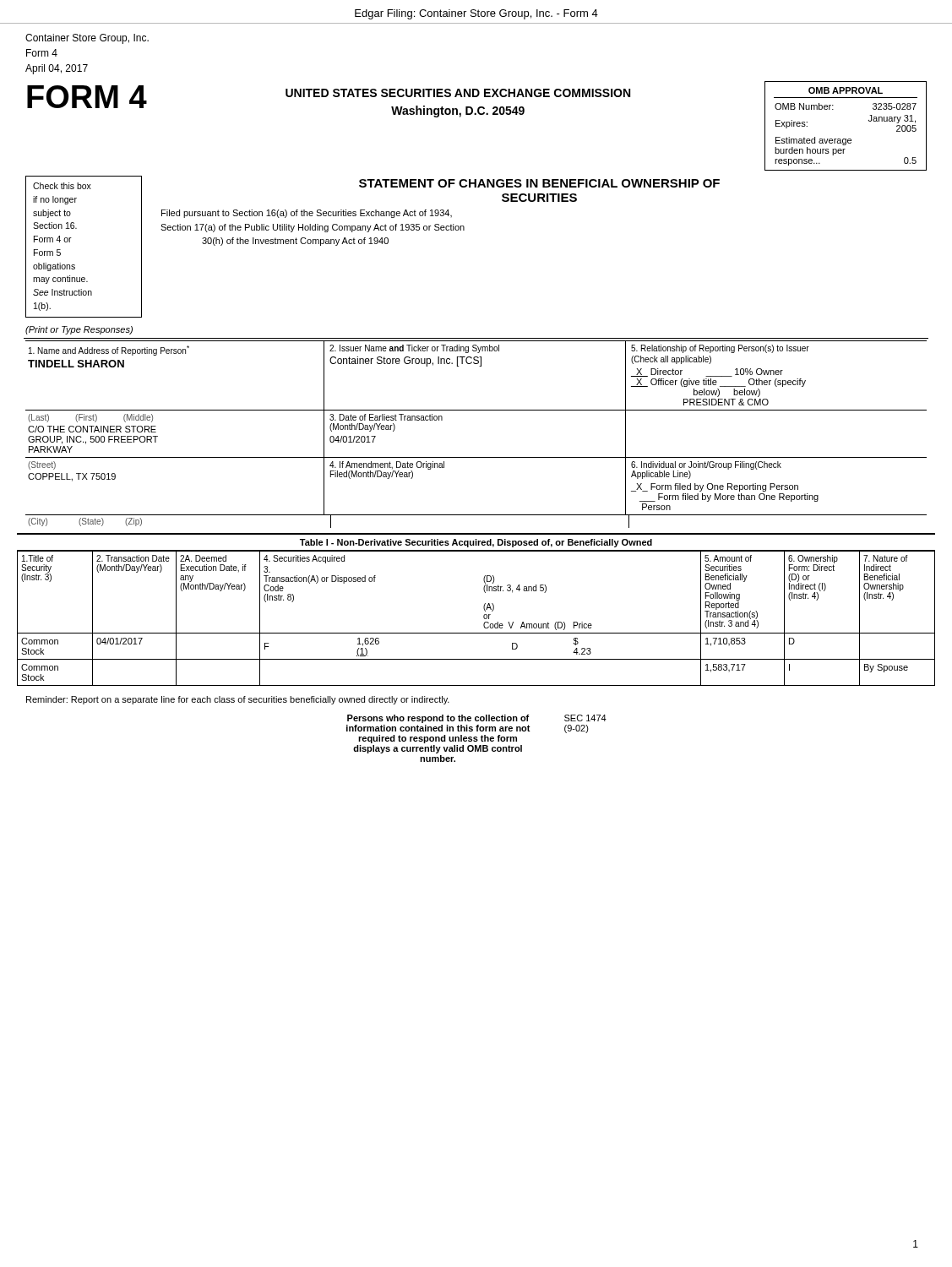The width and height of the screenshot is (952, 1267).
Task: Point to the element starting "SEC 1474(9-02)"
Action: click(585, 723)
